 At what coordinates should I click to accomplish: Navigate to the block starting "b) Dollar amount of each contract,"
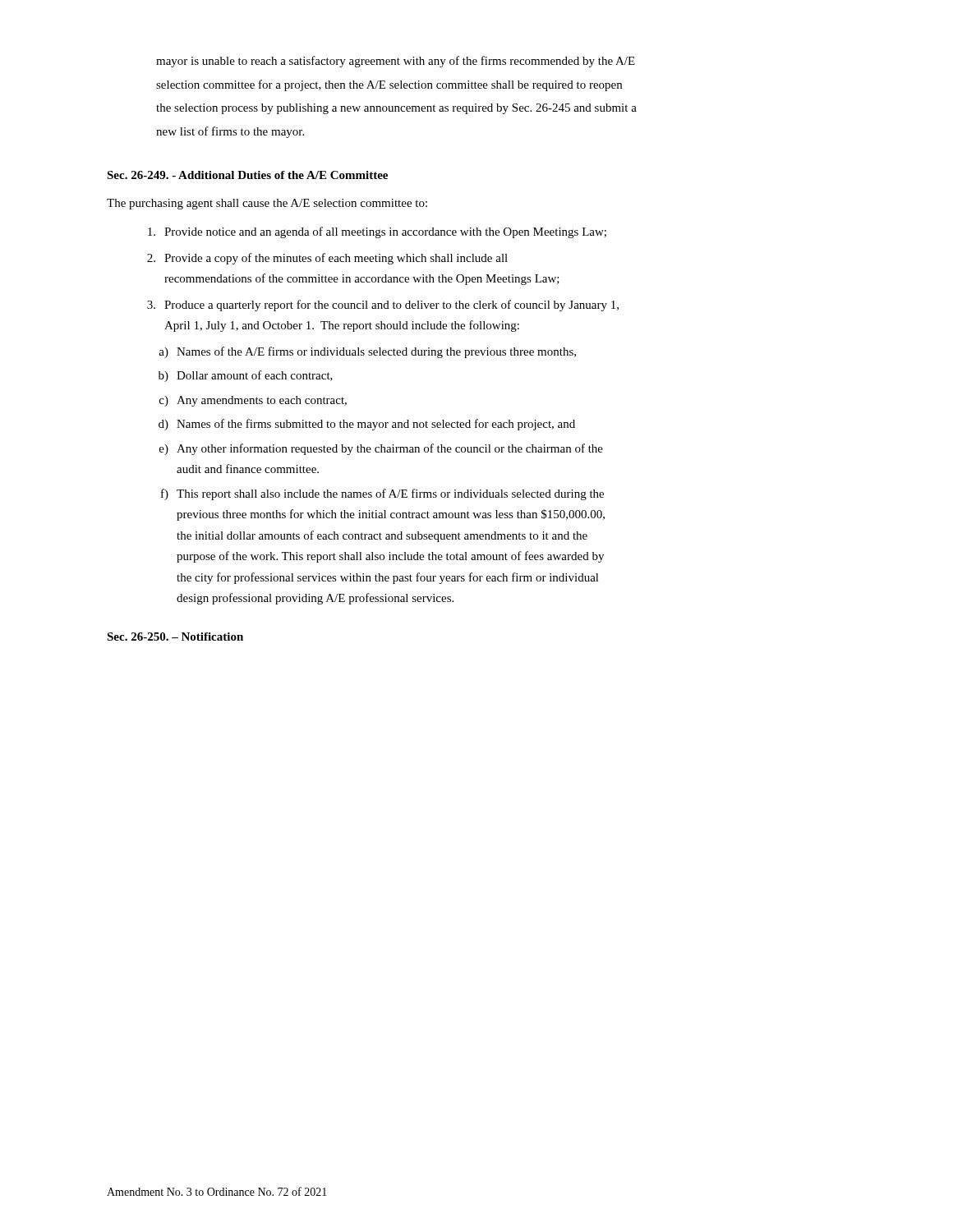[x=246, y=376]
